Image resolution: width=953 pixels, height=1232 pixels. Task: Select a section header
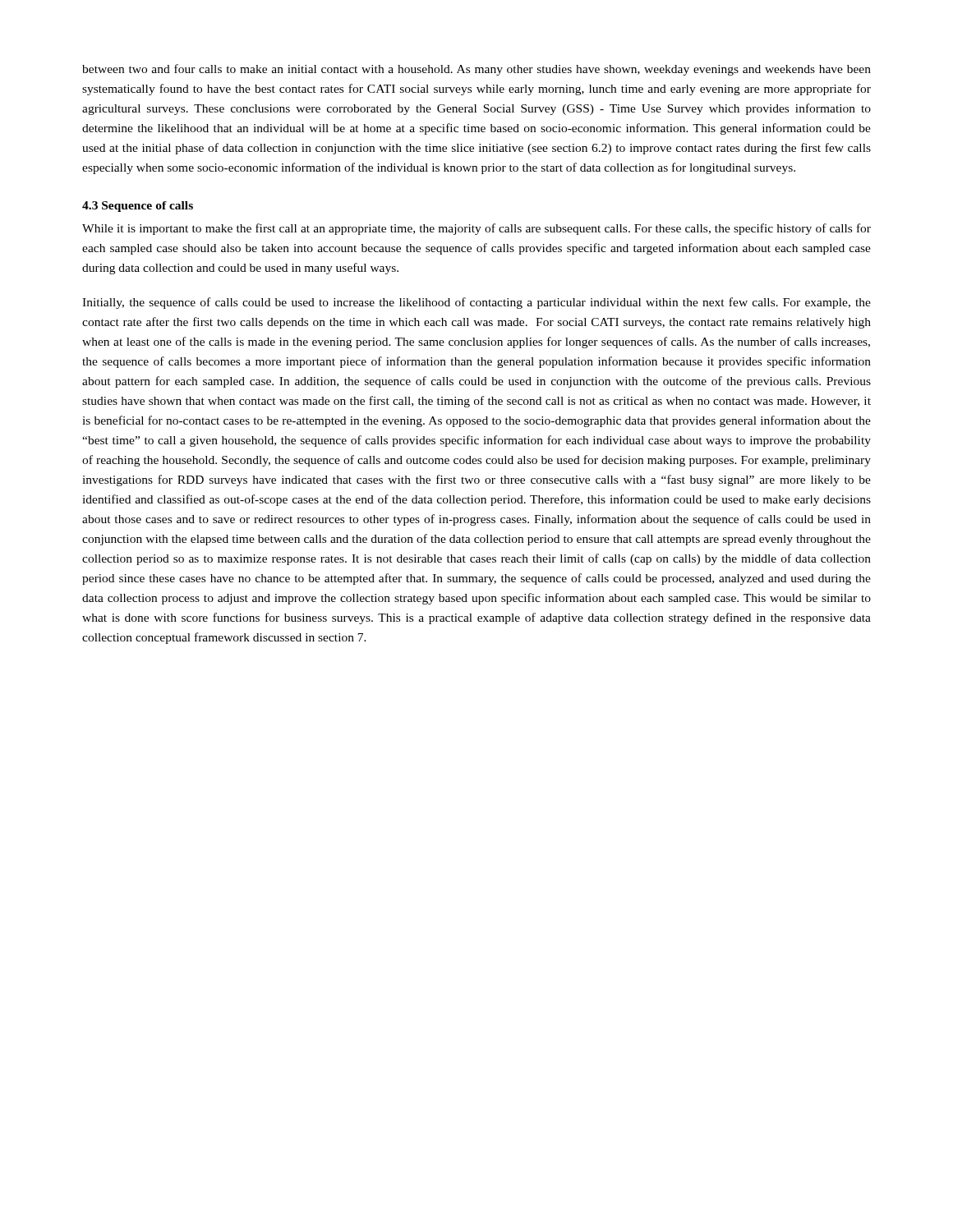(138, 205)
